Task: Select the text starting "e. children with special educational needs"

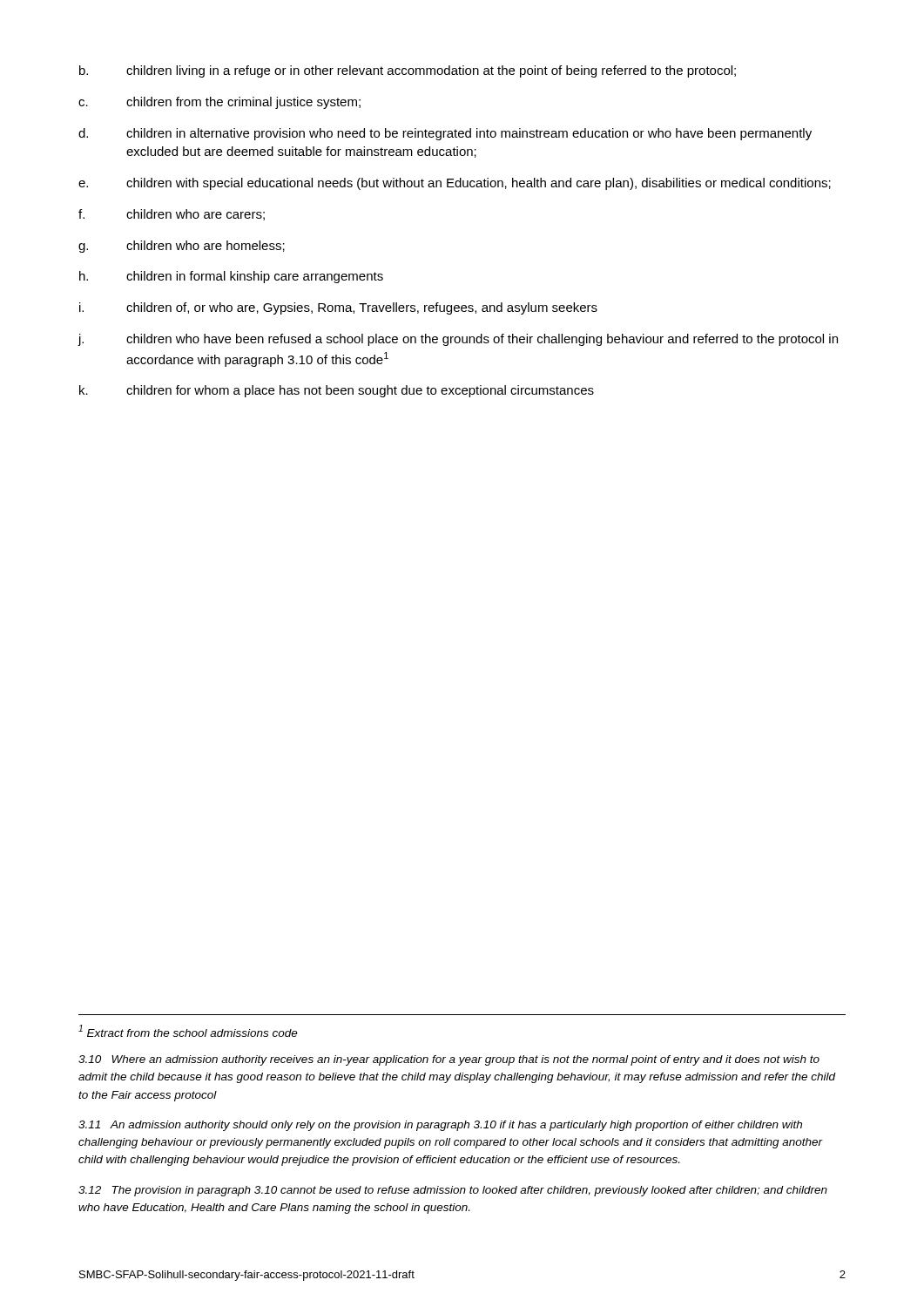Action: point(462,183)
